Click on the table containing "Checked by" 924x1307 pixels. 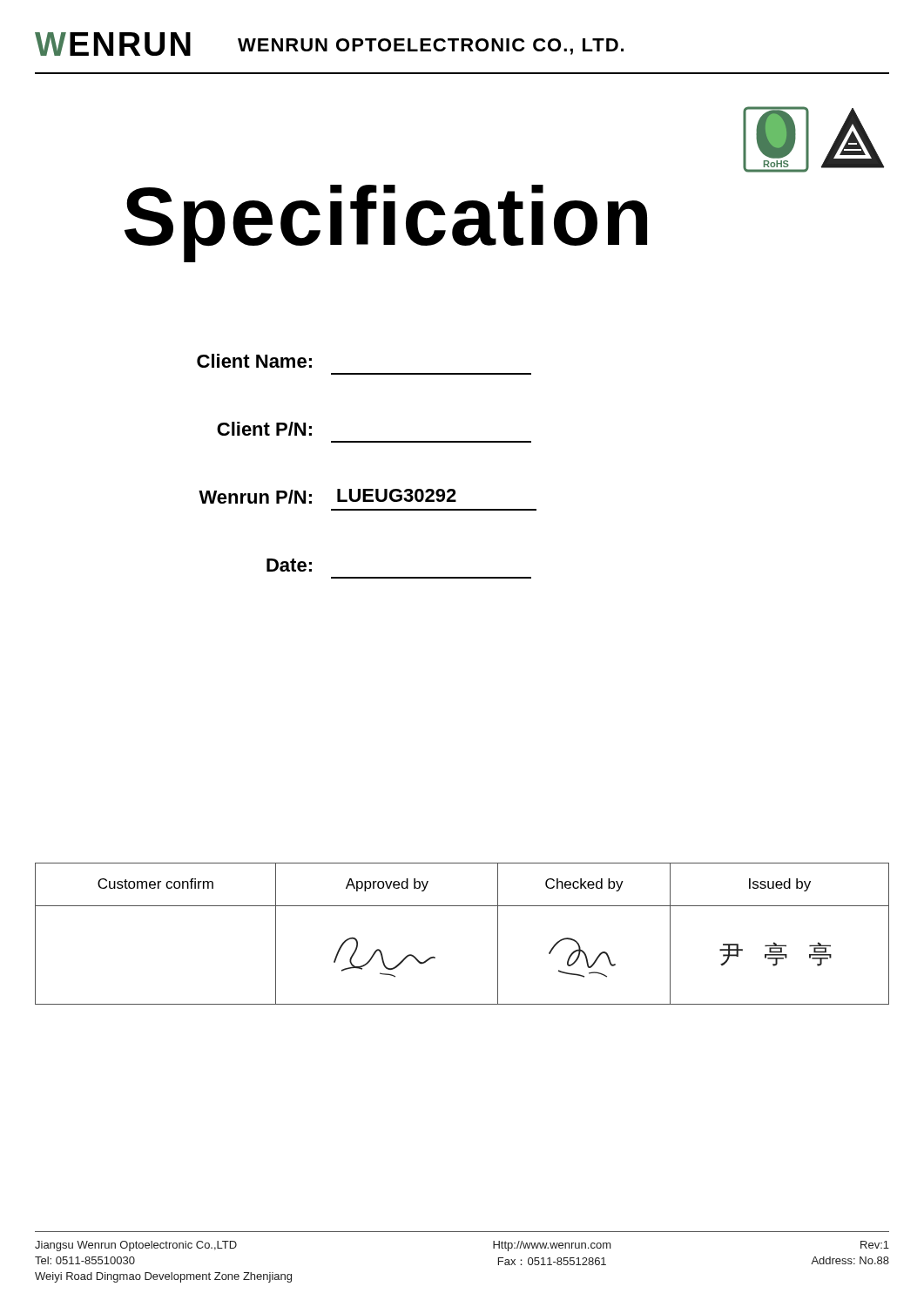click(462, 934)
